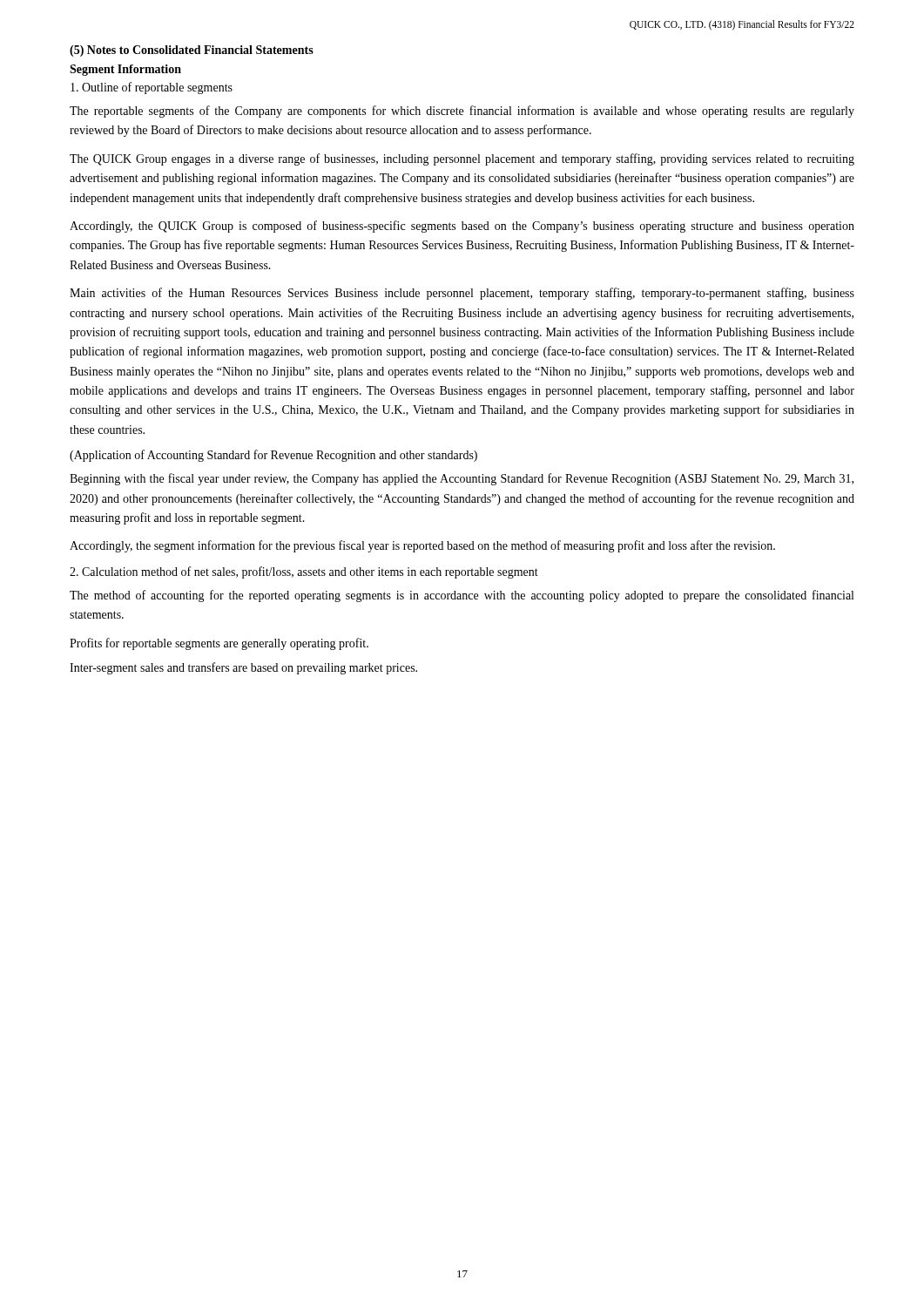Find the section header on this page that starts "(5) Notes to Consolidated"
The height and width of the screenshot is (1307, 924).
click(191, 50)
